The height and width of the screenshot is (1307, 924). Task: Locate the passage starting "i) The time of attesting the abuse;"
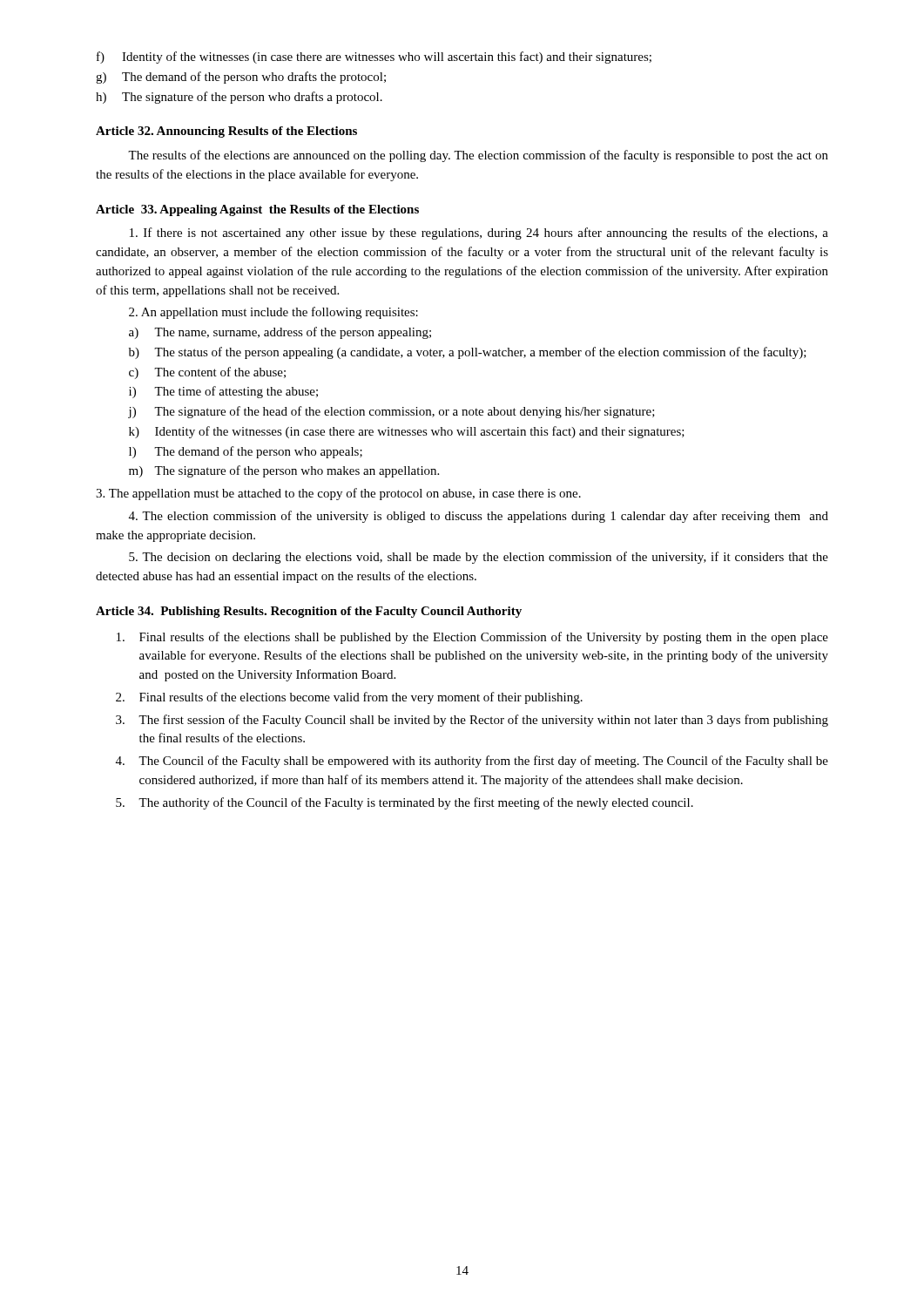(223, 392)
